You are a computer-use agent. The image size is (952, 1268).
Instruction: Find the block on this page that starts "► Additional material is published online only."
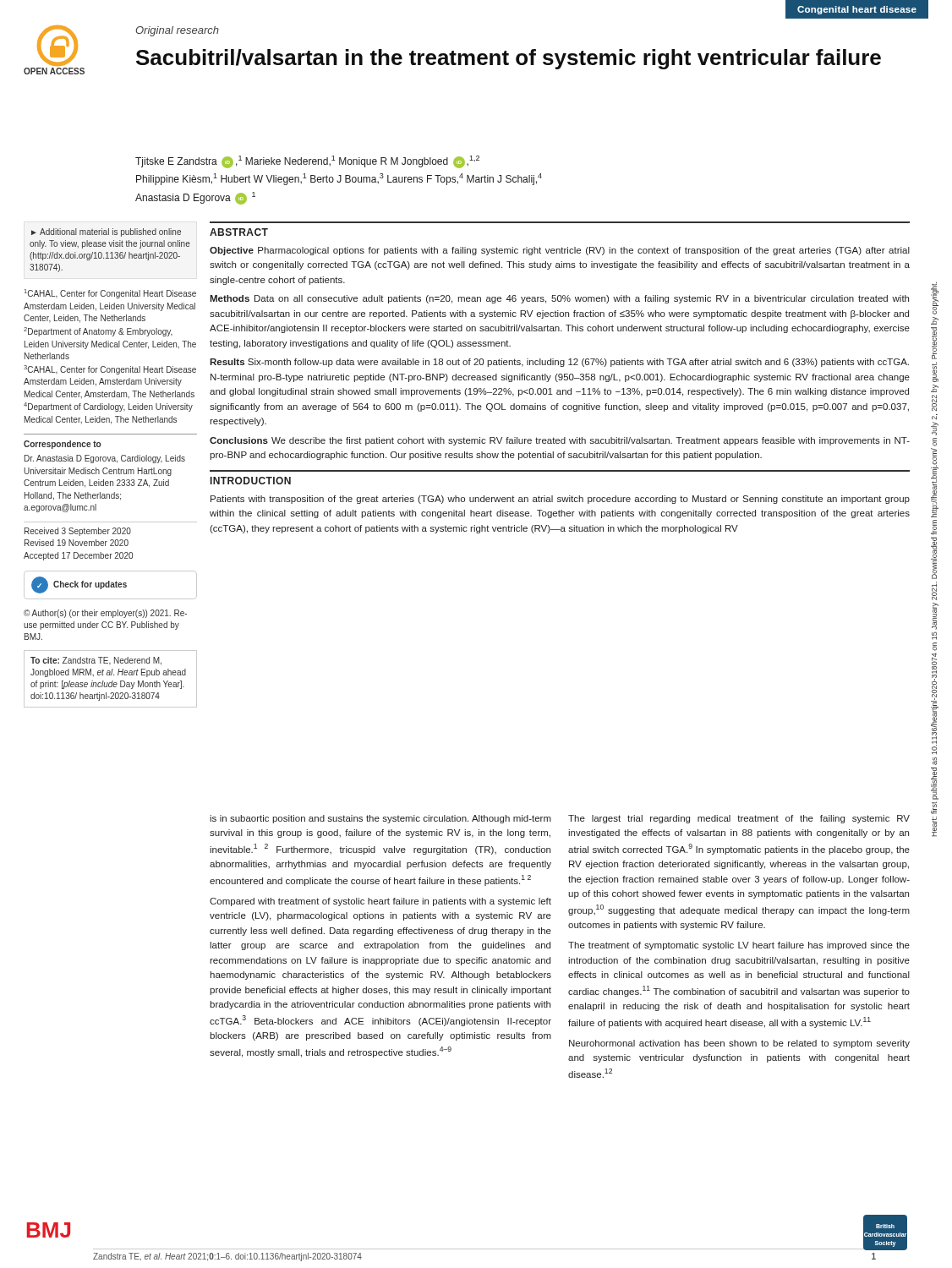tap(110, 250)
